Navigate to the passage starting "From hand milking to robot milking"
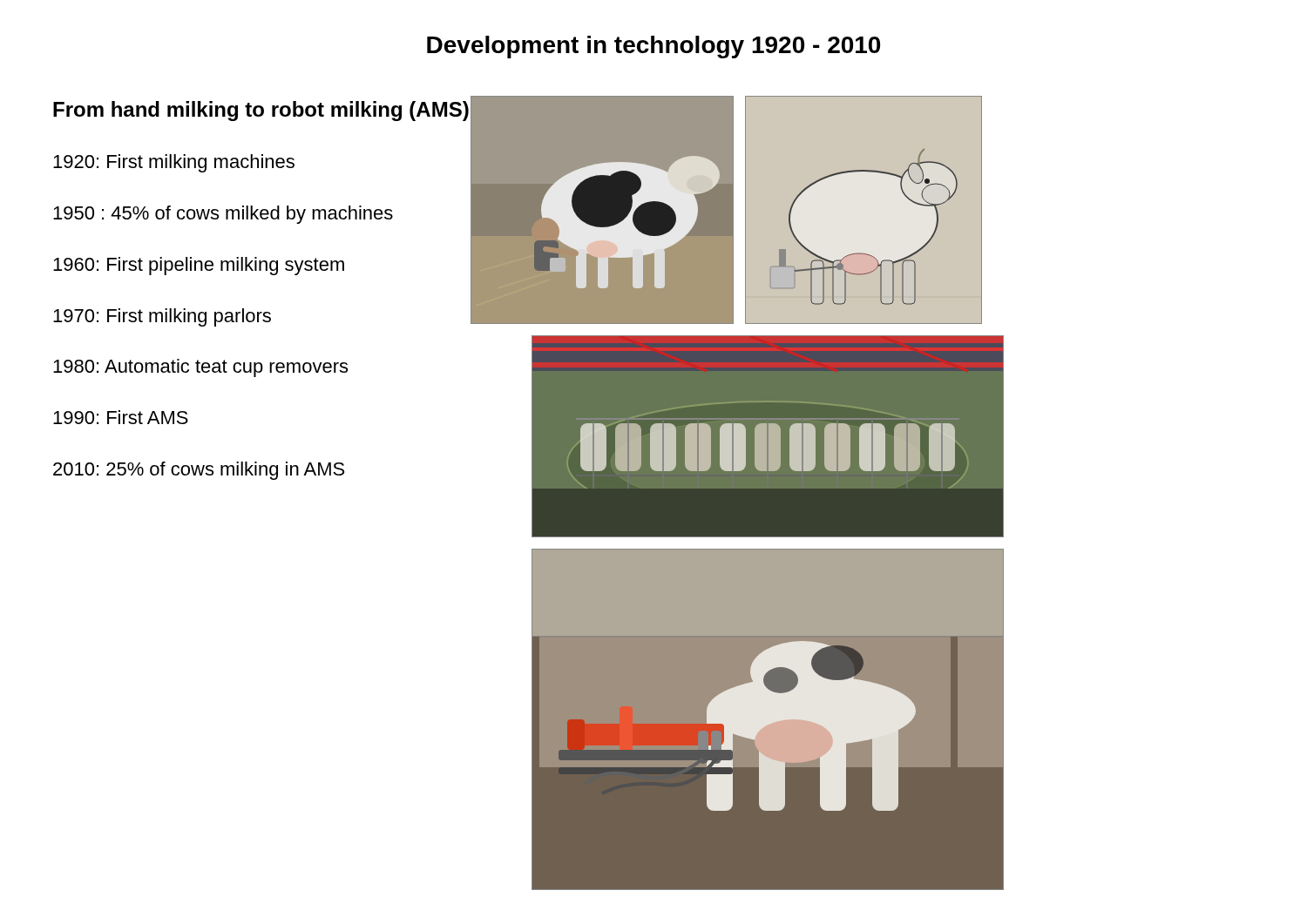 261,109
